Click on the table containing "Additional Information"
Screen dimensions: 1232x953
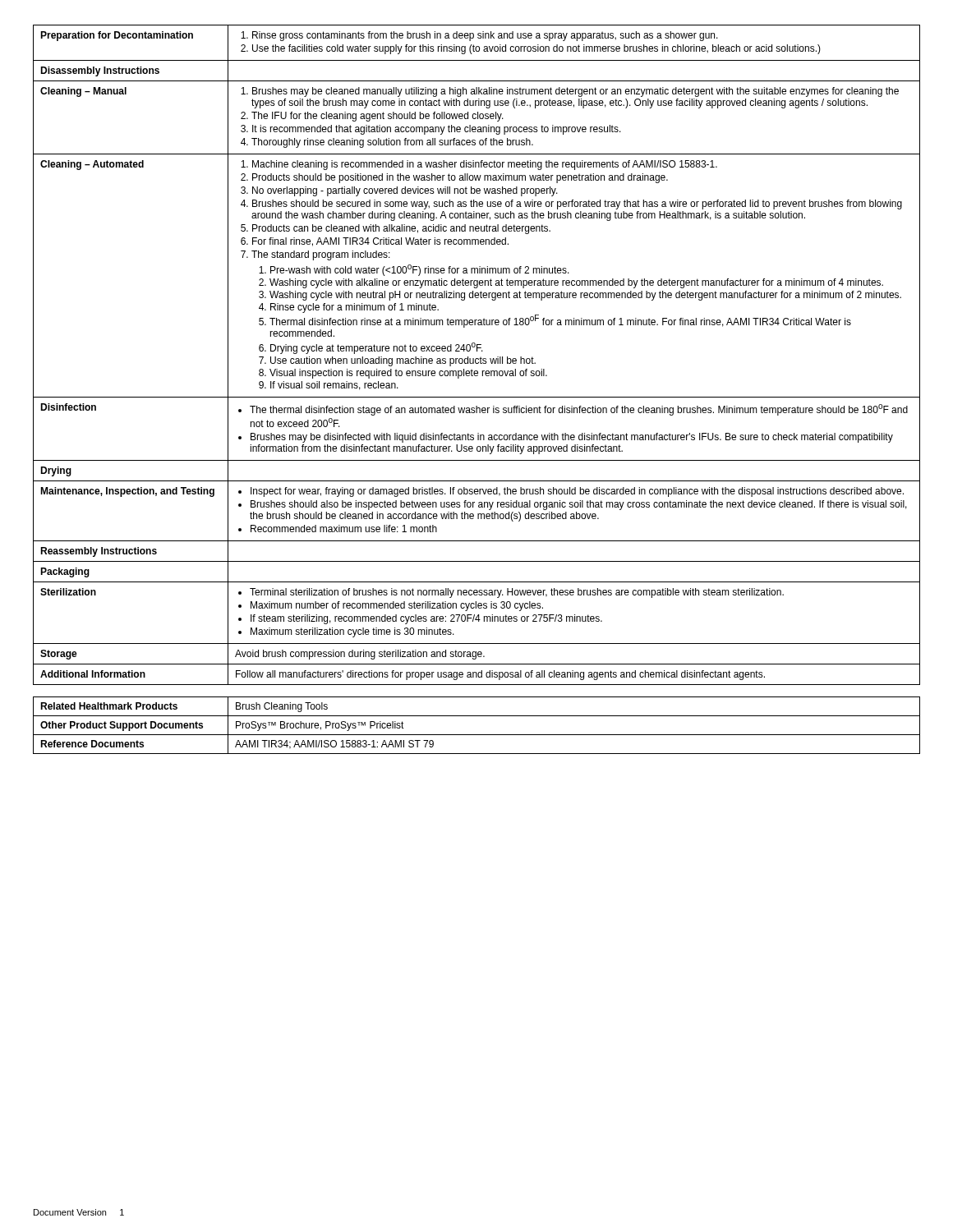pos(476,355)
